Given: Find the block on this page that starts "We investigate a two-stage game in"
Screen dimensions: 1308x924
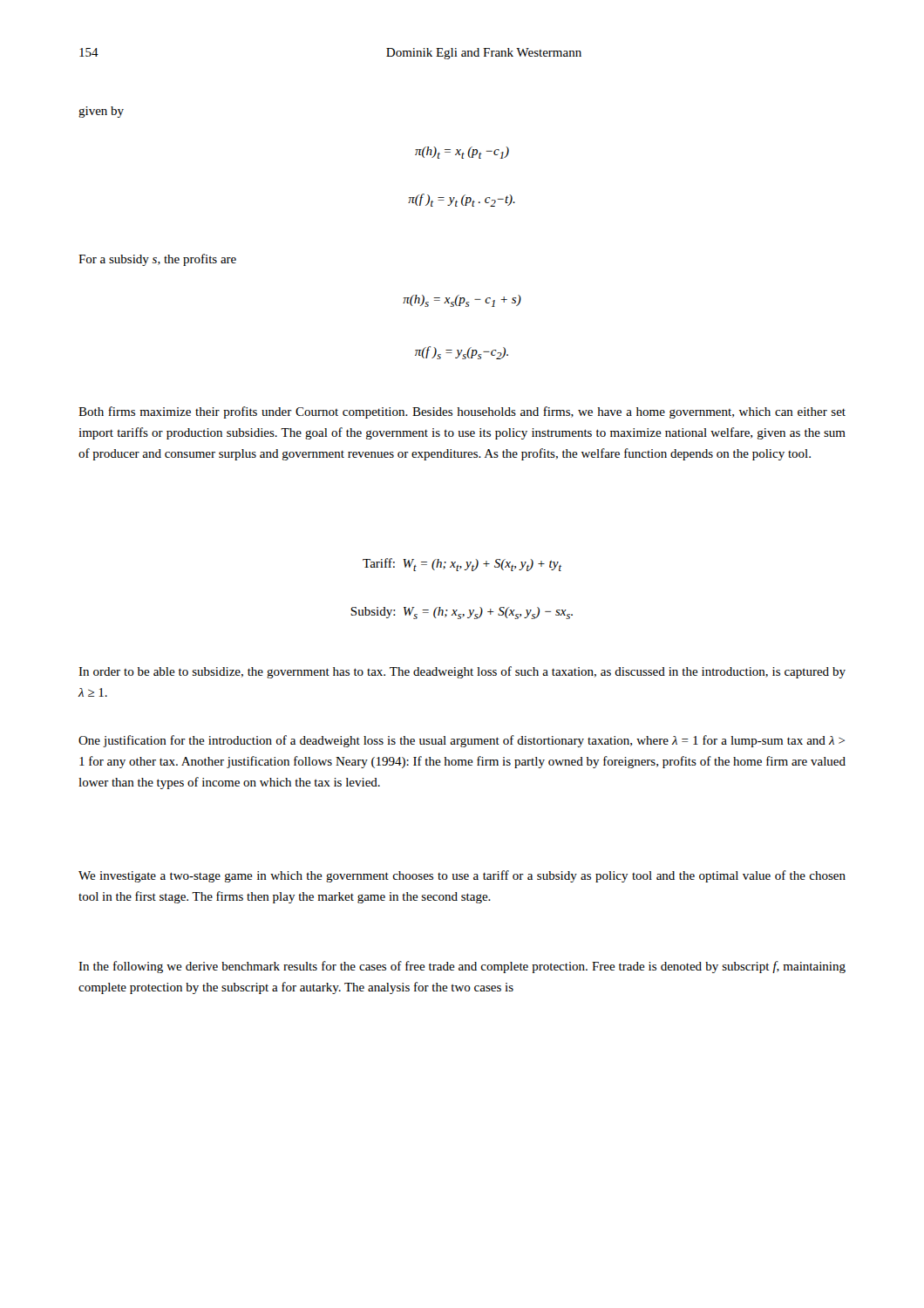Looking at the screenshot, I should (462, 886).
